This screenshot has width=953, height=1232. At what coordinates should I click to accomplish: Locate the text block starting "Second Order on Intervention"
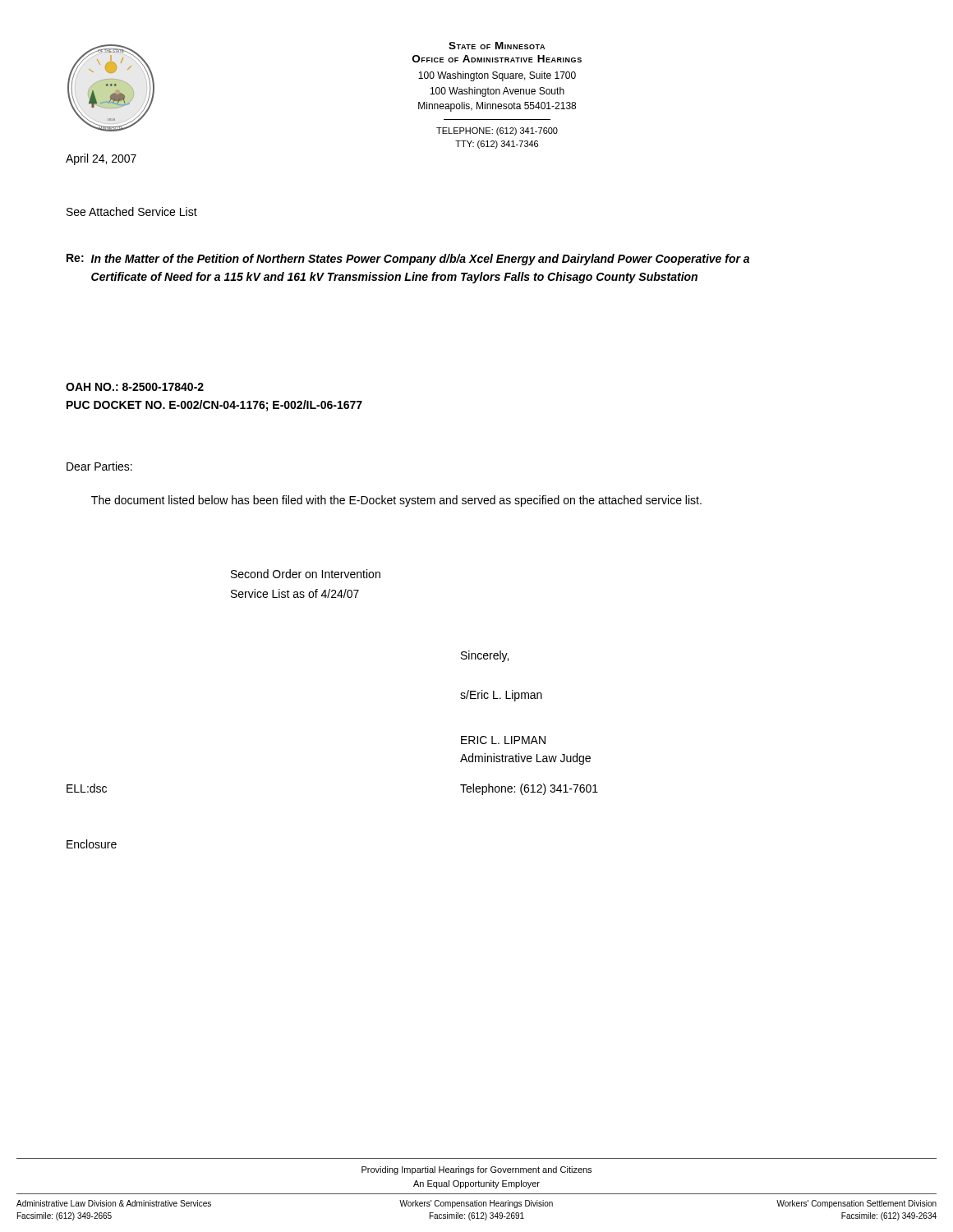pyautogui.click(x=305, y=574)
